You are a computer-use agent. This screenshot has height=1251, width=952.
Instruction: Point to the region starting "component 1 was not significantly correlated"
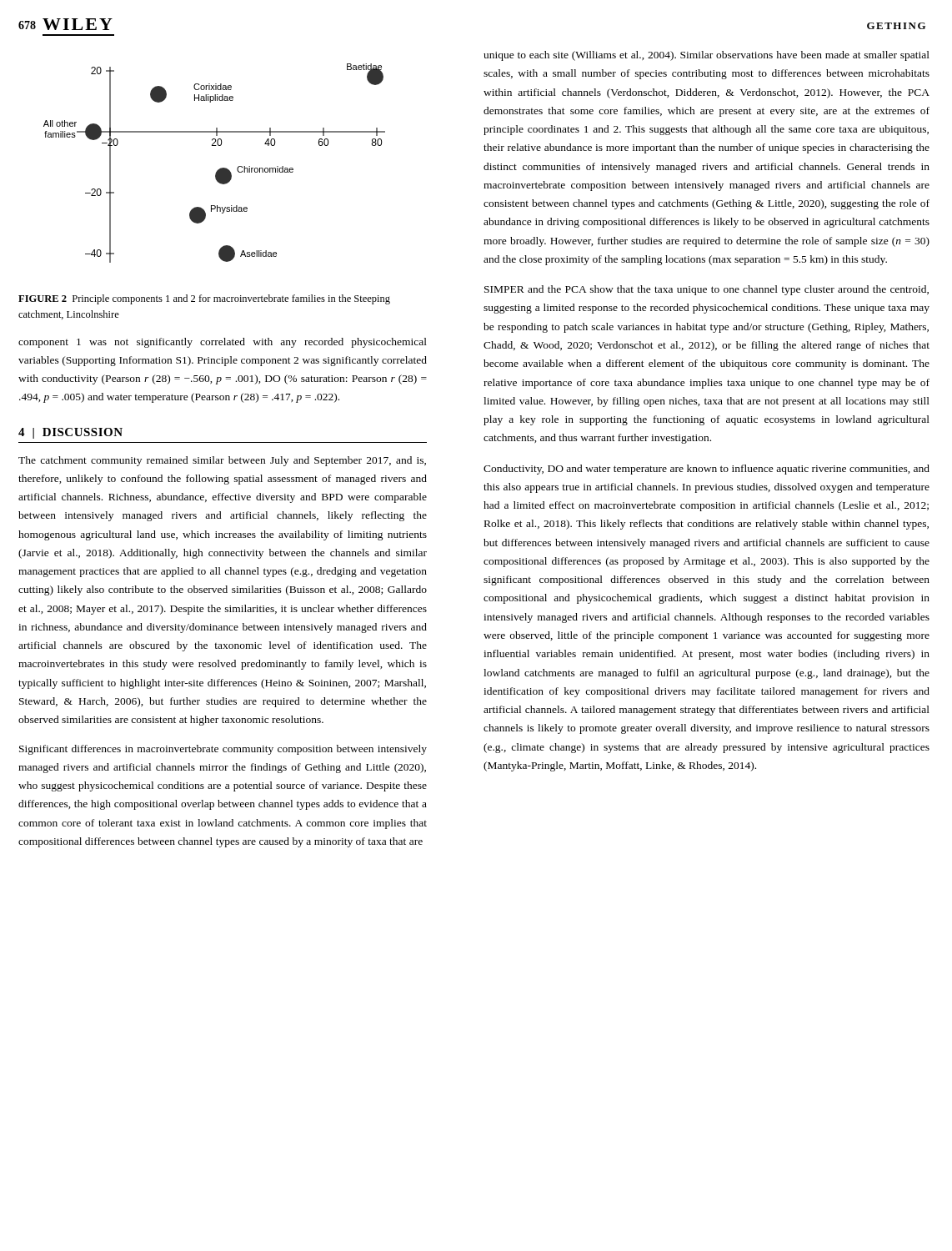coord(223,369)
